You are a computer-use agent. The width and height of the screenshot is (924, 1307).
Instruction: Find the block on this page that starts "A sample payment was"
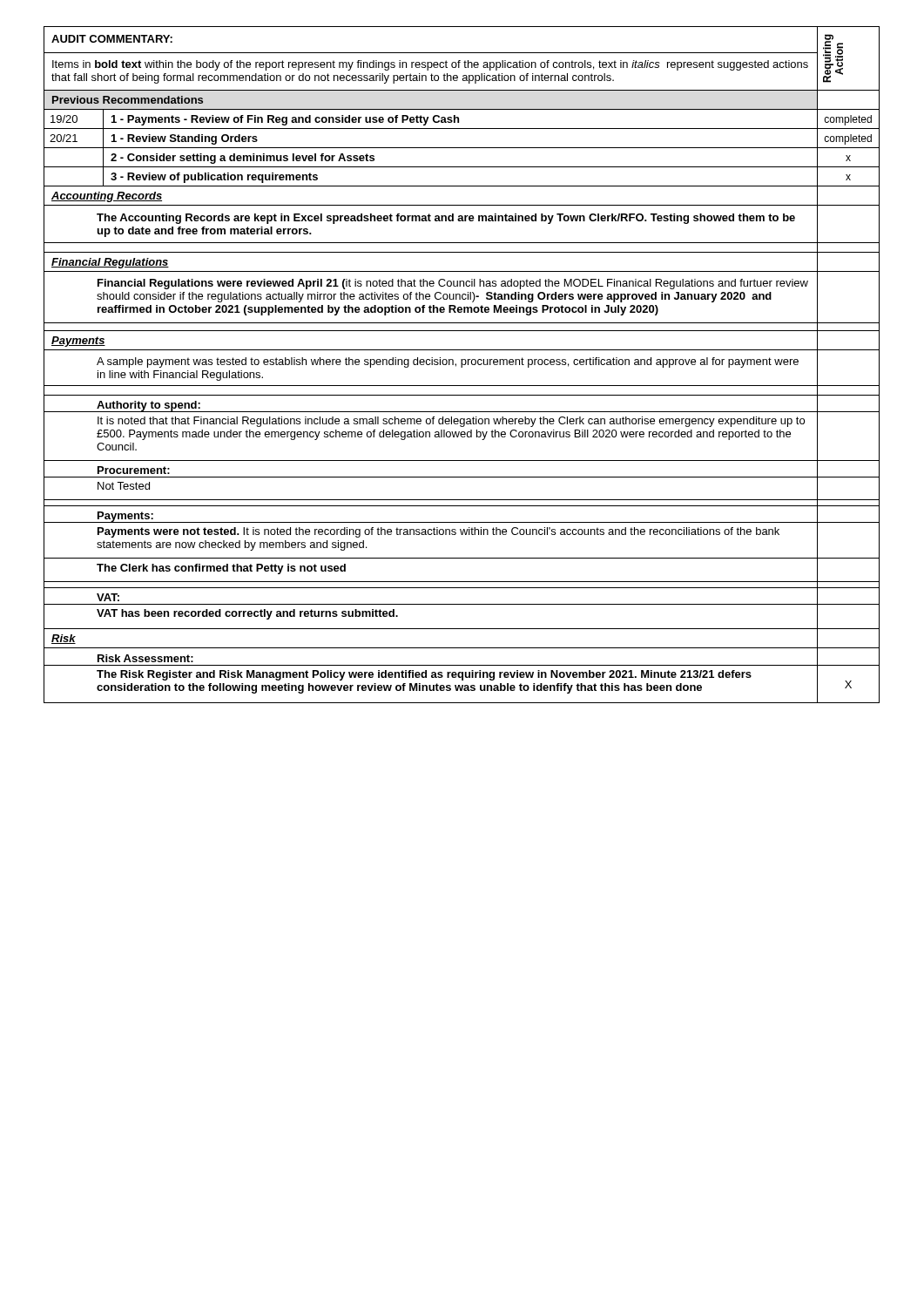pos(448,368)
